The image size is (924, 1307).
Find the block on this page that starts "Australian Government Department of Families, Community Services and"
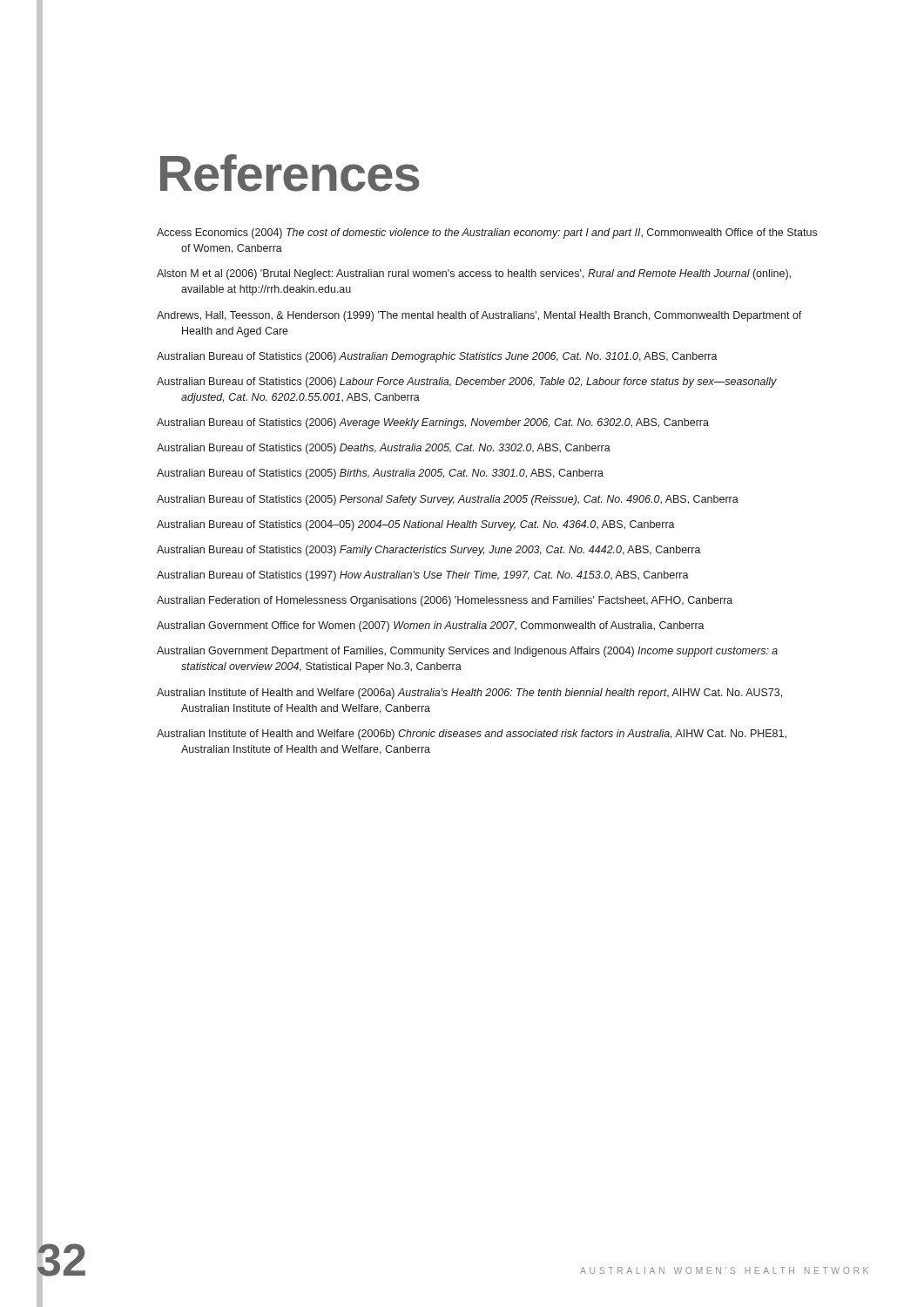tap(467, 659)
